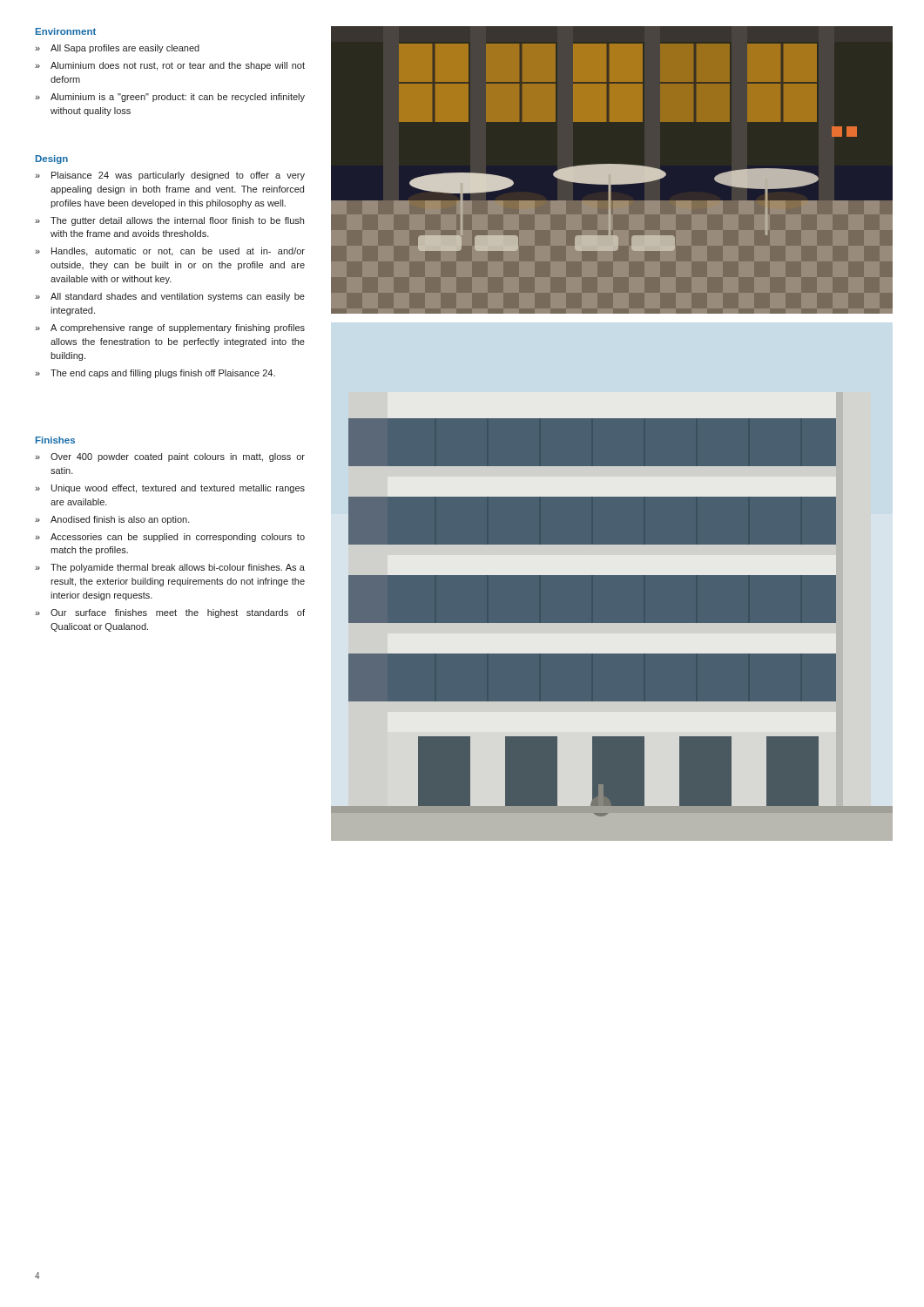Point to the text starting "» Over 400 powder coated paint colours in"
Image resolution: width=924 pixels, height=1307 pixels.
click(x=170, y=464)
